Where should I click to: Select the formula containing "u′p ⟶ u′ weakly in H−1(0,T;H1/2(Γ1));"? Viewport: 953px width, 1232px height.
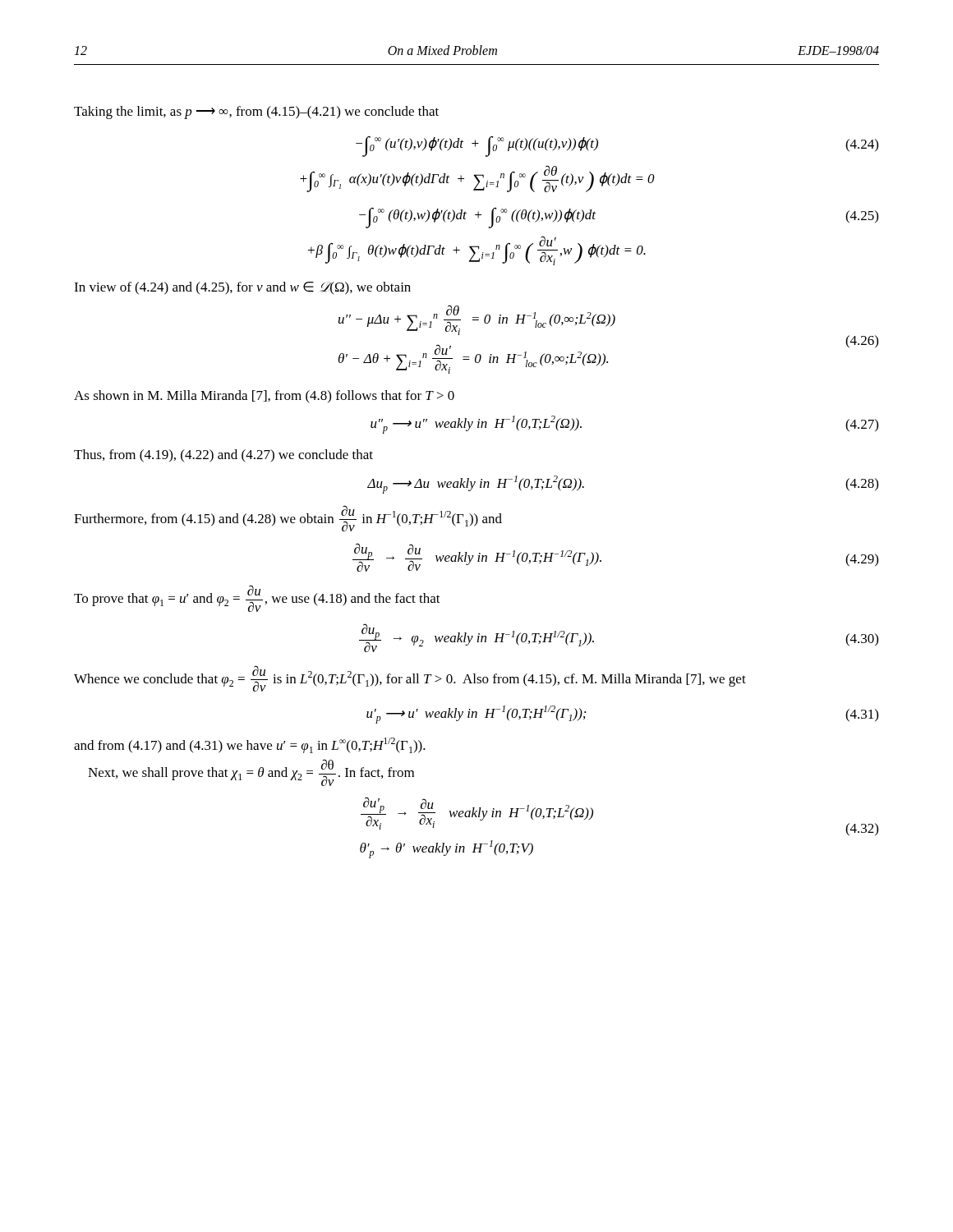[x=476, y=714]
